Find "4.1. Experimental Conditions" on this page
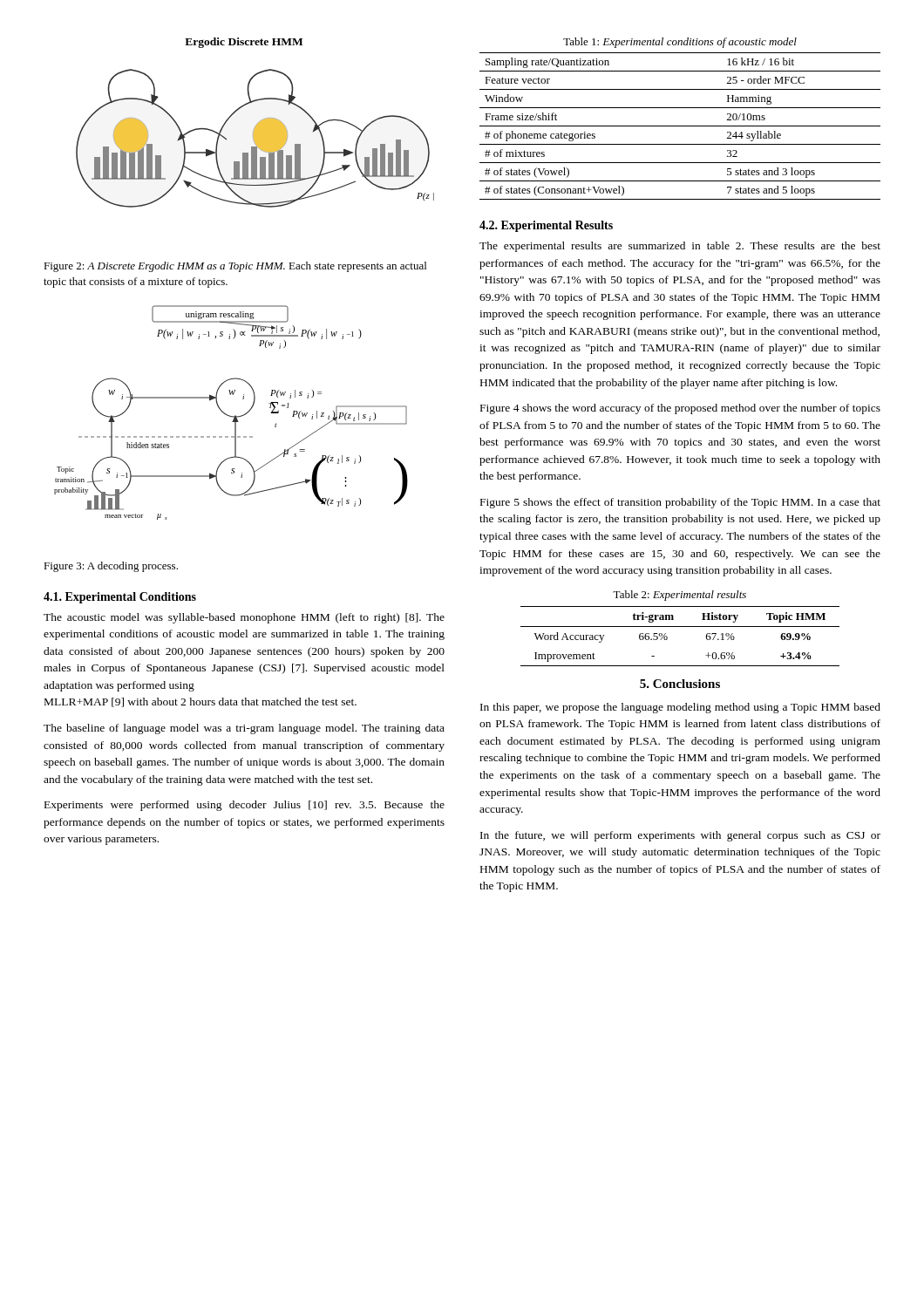This screenshot has height=1308, width=924. click(120, 596)
